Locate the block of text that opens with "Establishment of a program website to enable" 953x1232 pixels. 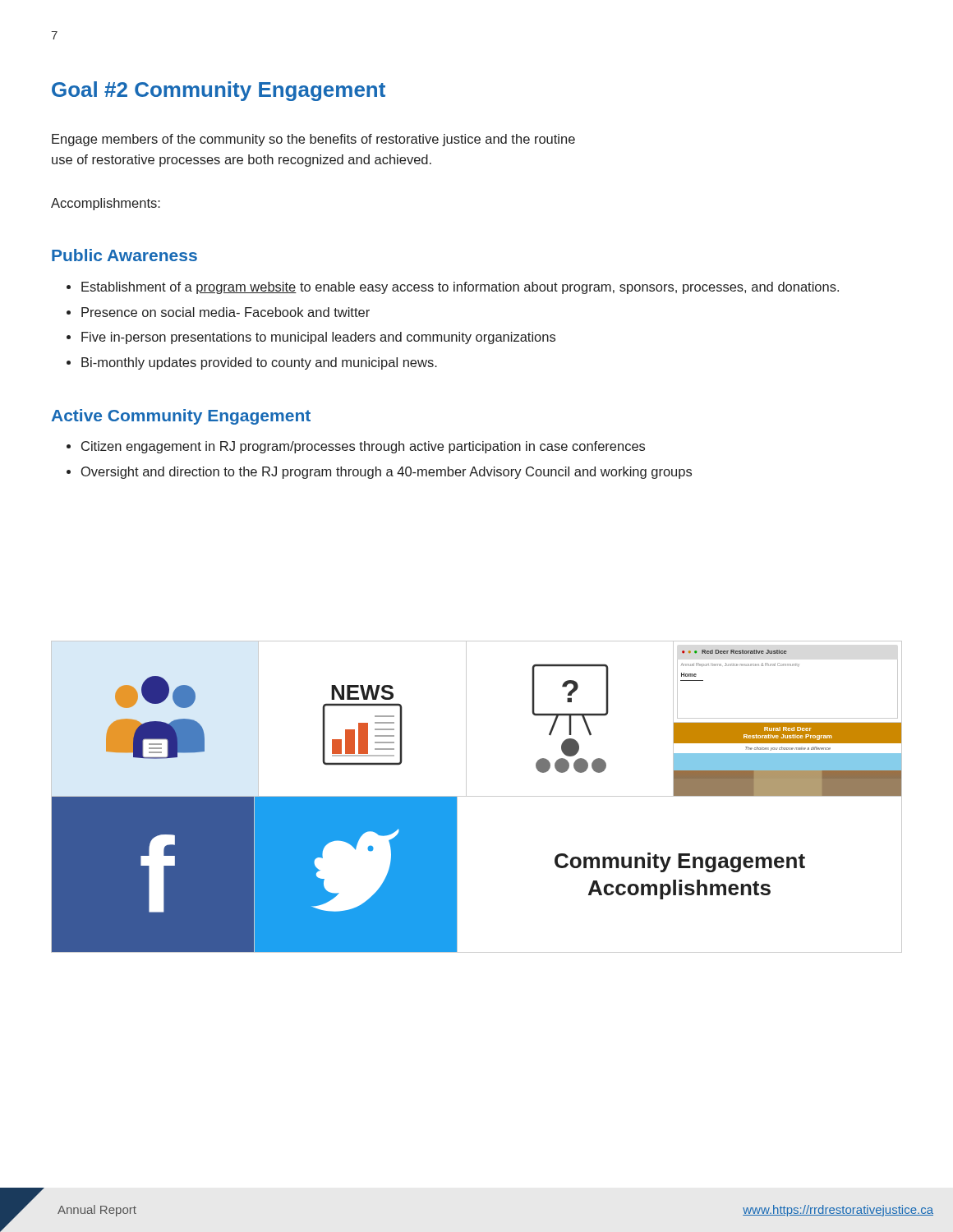tap(460, 286)
